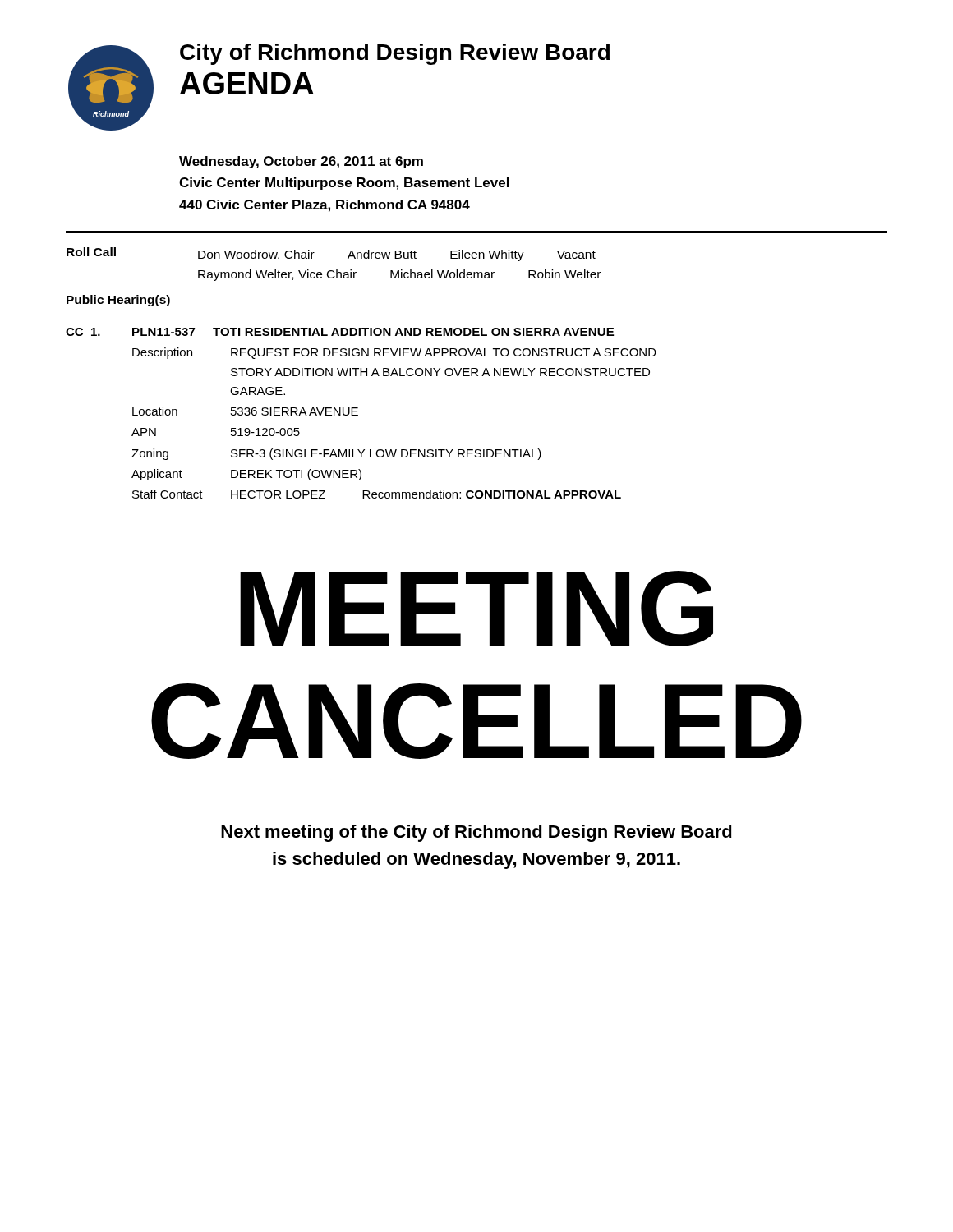Locate the text block starting "MEETING CANCELLED"
953x1232 pixels.
point(476,665)
